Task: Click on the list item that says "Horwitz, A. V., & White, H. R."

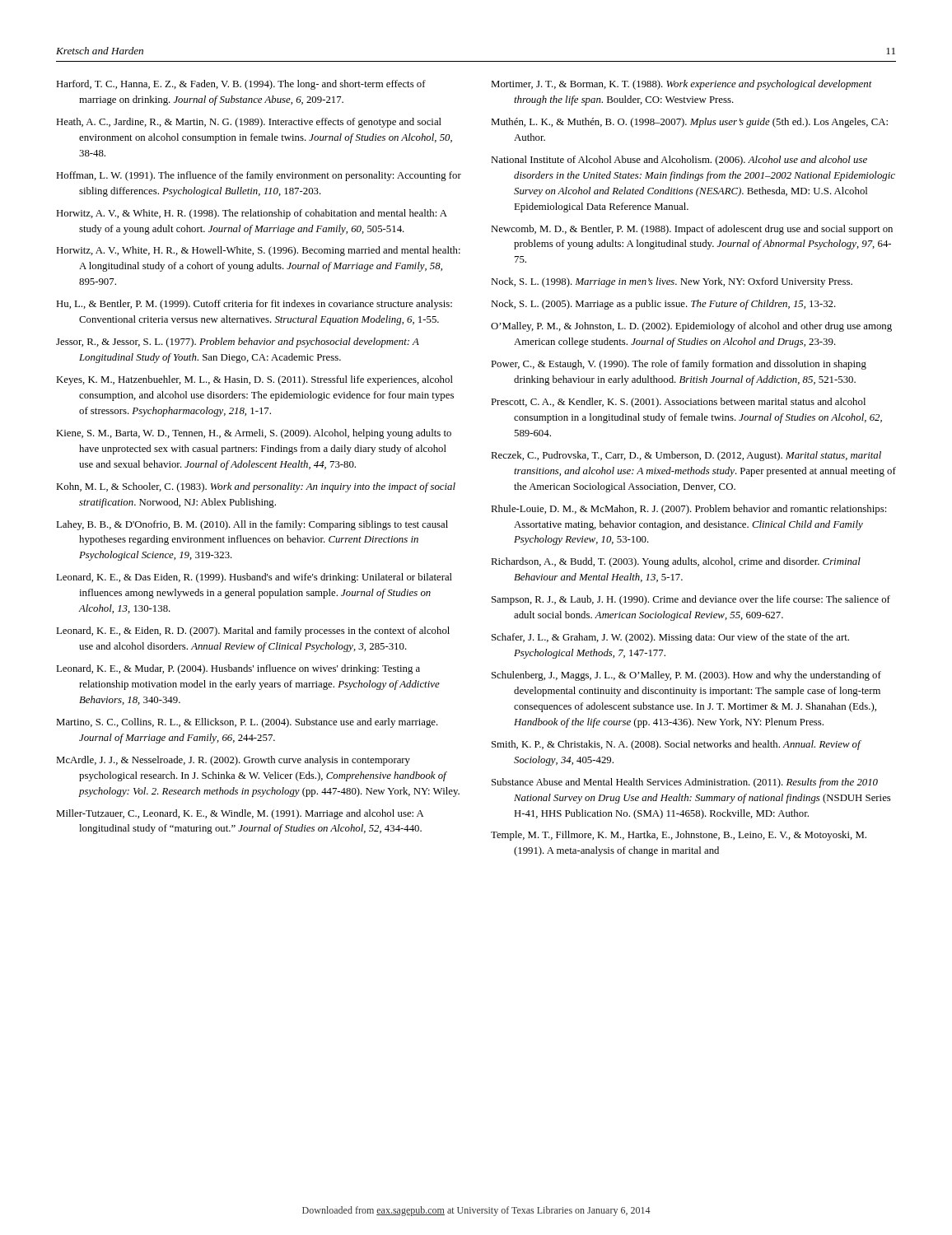Action: tap(251, 221)
